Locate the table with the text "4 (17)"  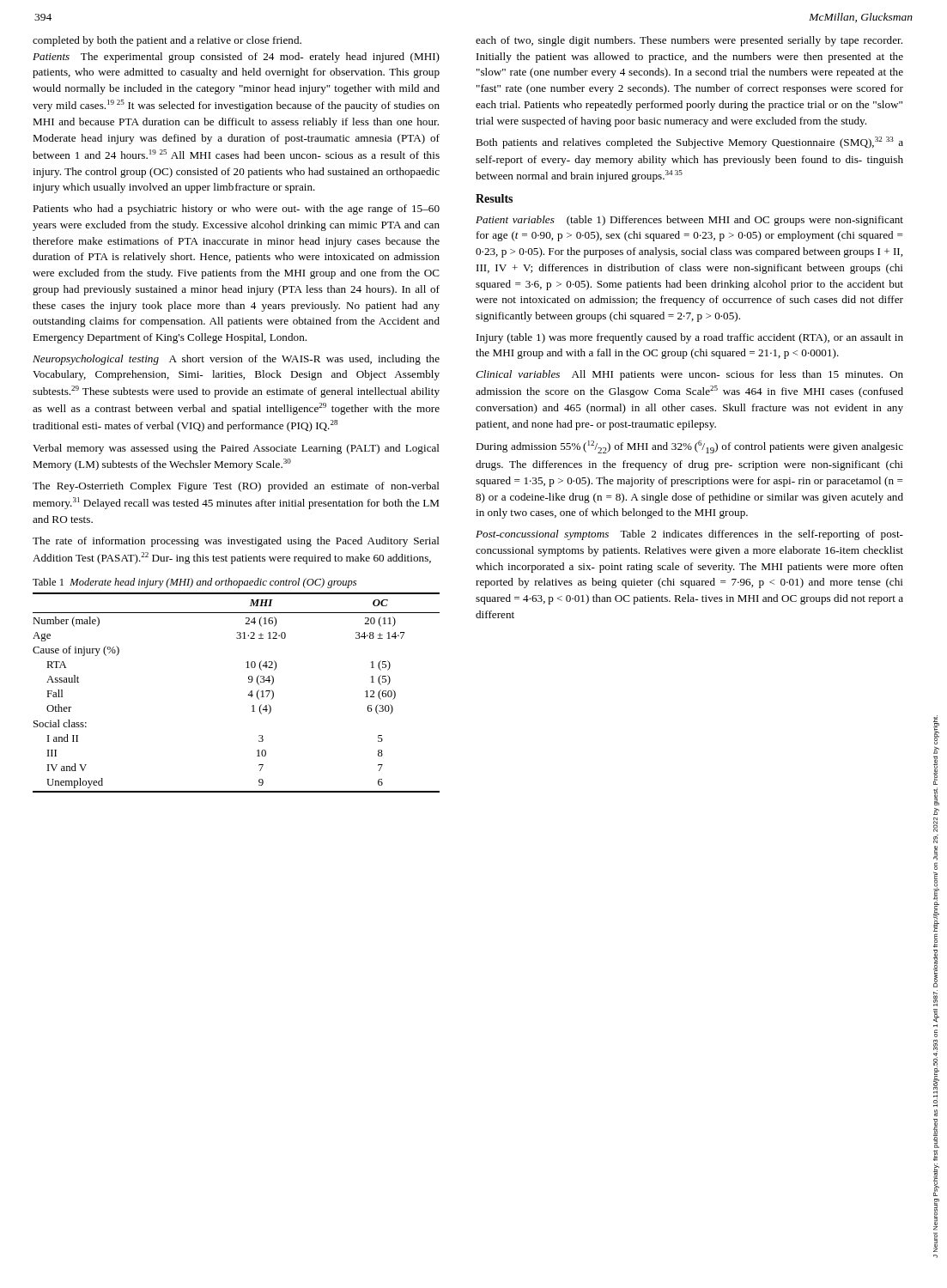tap(236, 692)
